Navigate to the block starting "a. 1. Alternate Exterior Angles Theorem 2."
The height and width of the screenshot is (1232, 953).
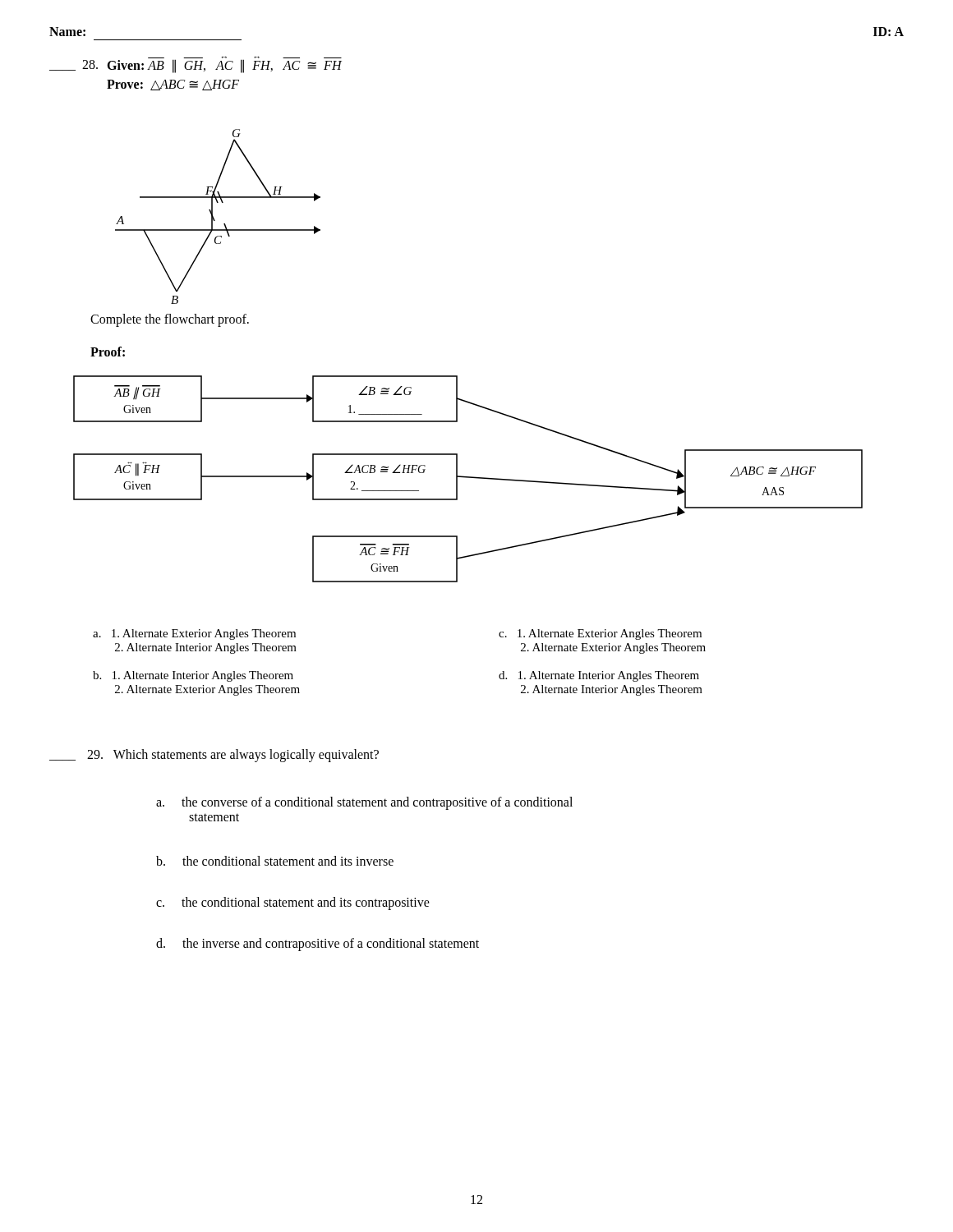tap(497, 662)
